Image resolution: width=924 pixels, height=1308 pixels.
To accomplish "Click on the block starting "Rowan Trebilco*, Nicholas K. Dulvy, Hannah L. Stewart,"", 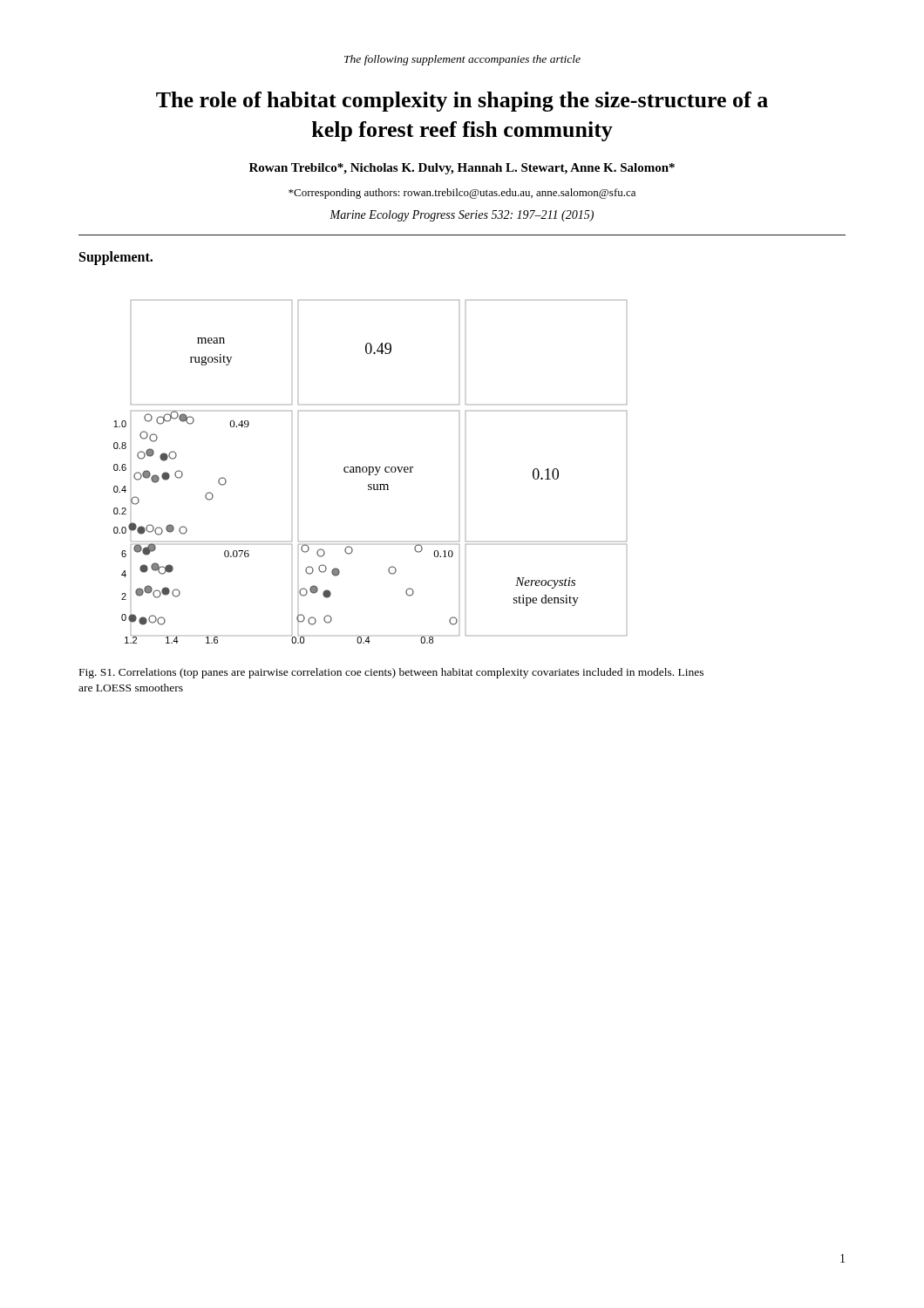I will tap(462, 167).
